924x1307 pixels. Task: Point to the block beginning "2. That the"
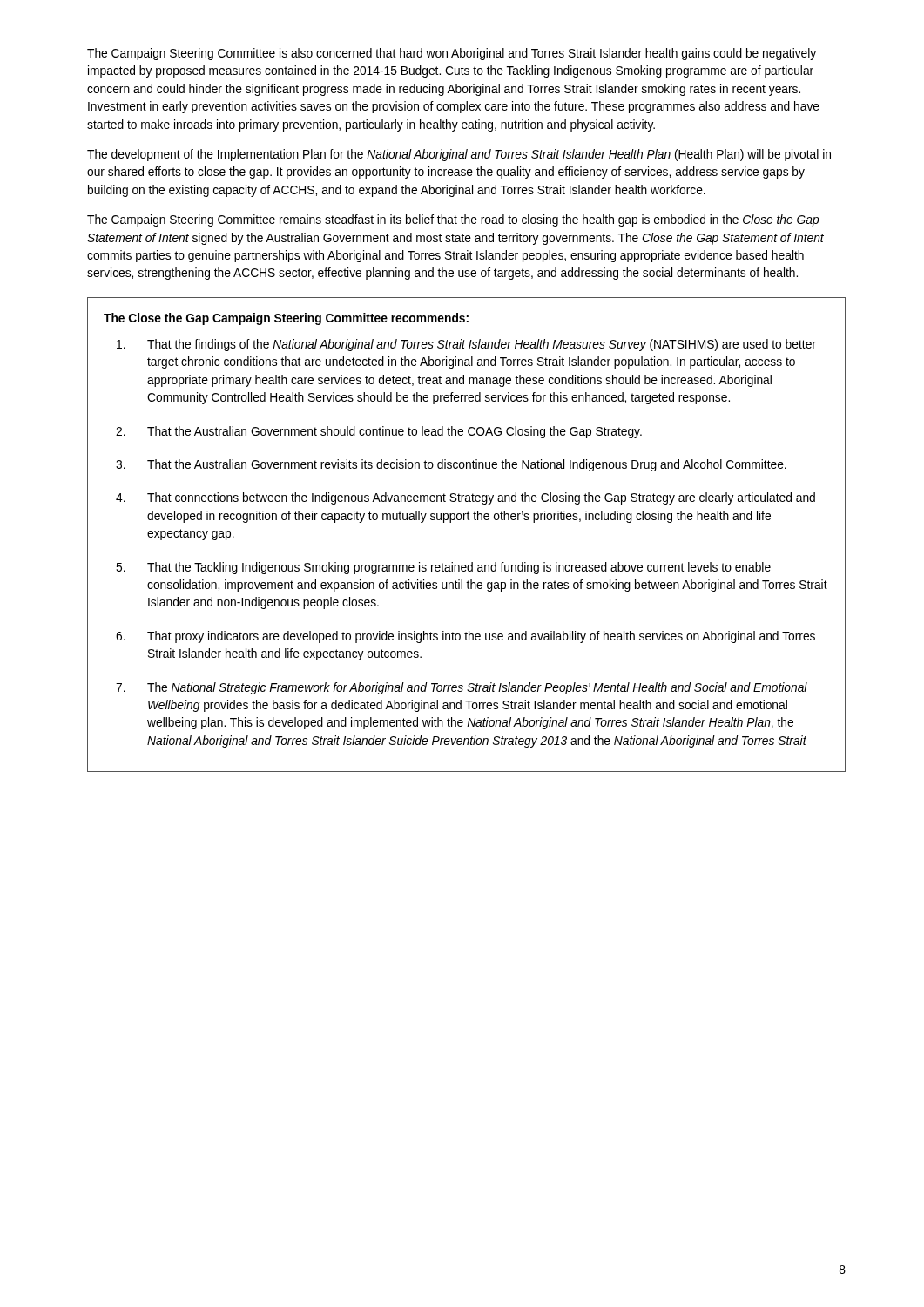[466, 432]
